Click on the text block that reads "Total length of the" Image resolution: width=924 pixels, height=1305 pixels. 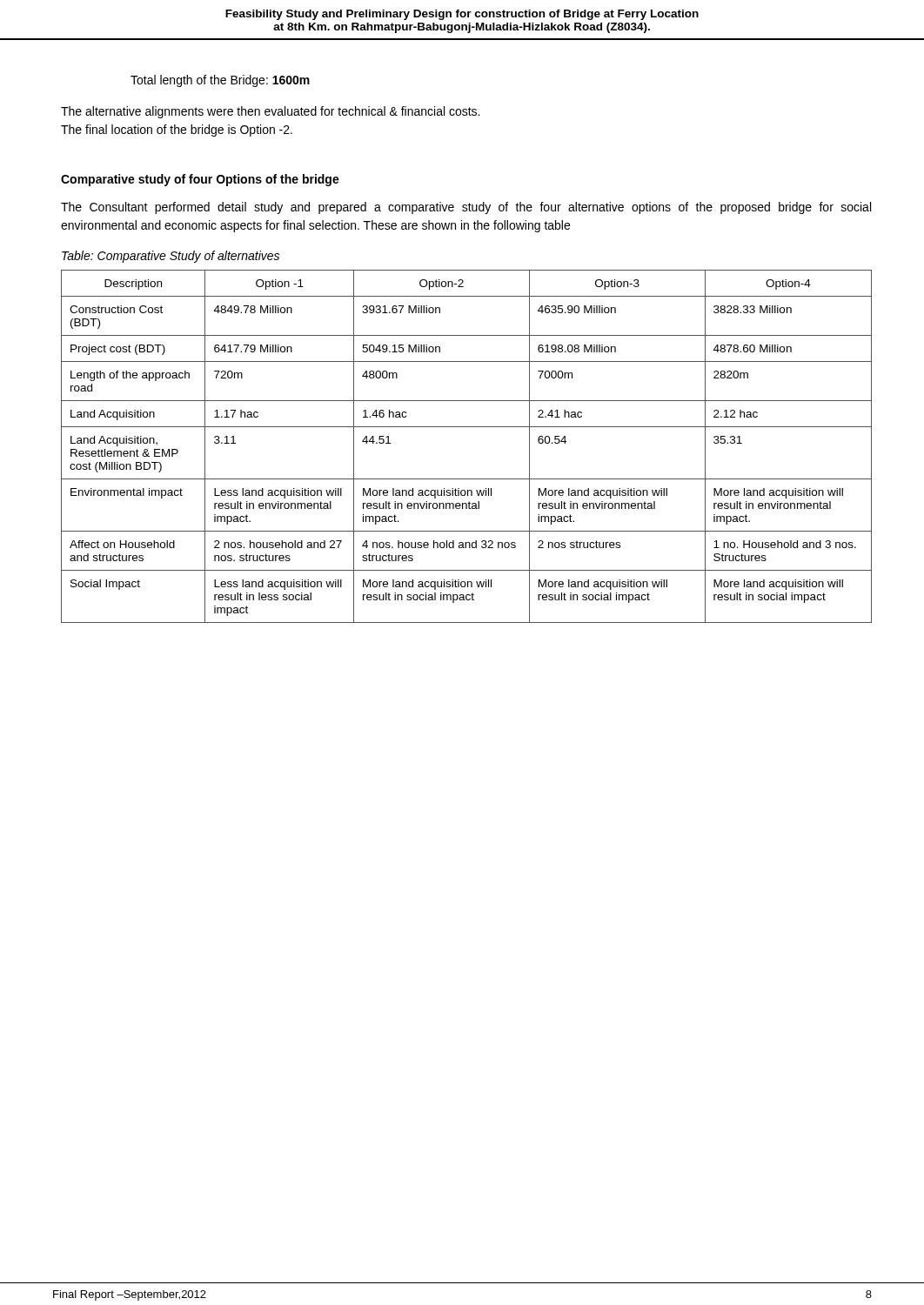point(220,80)
